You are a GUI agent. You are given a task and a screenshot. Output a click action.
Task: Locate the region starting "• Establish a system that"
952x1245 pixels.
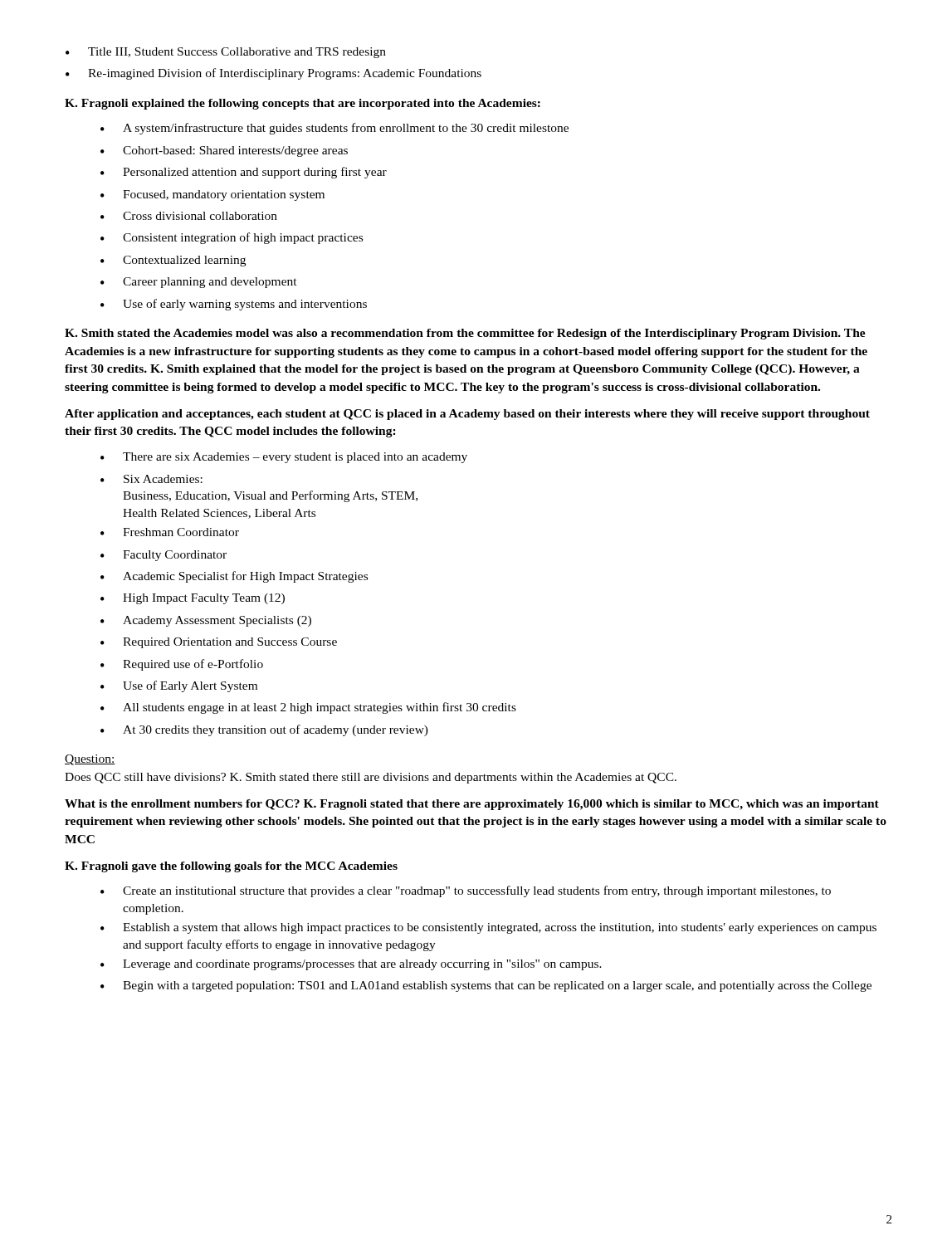pyautogui.click(x=496, y=936)
